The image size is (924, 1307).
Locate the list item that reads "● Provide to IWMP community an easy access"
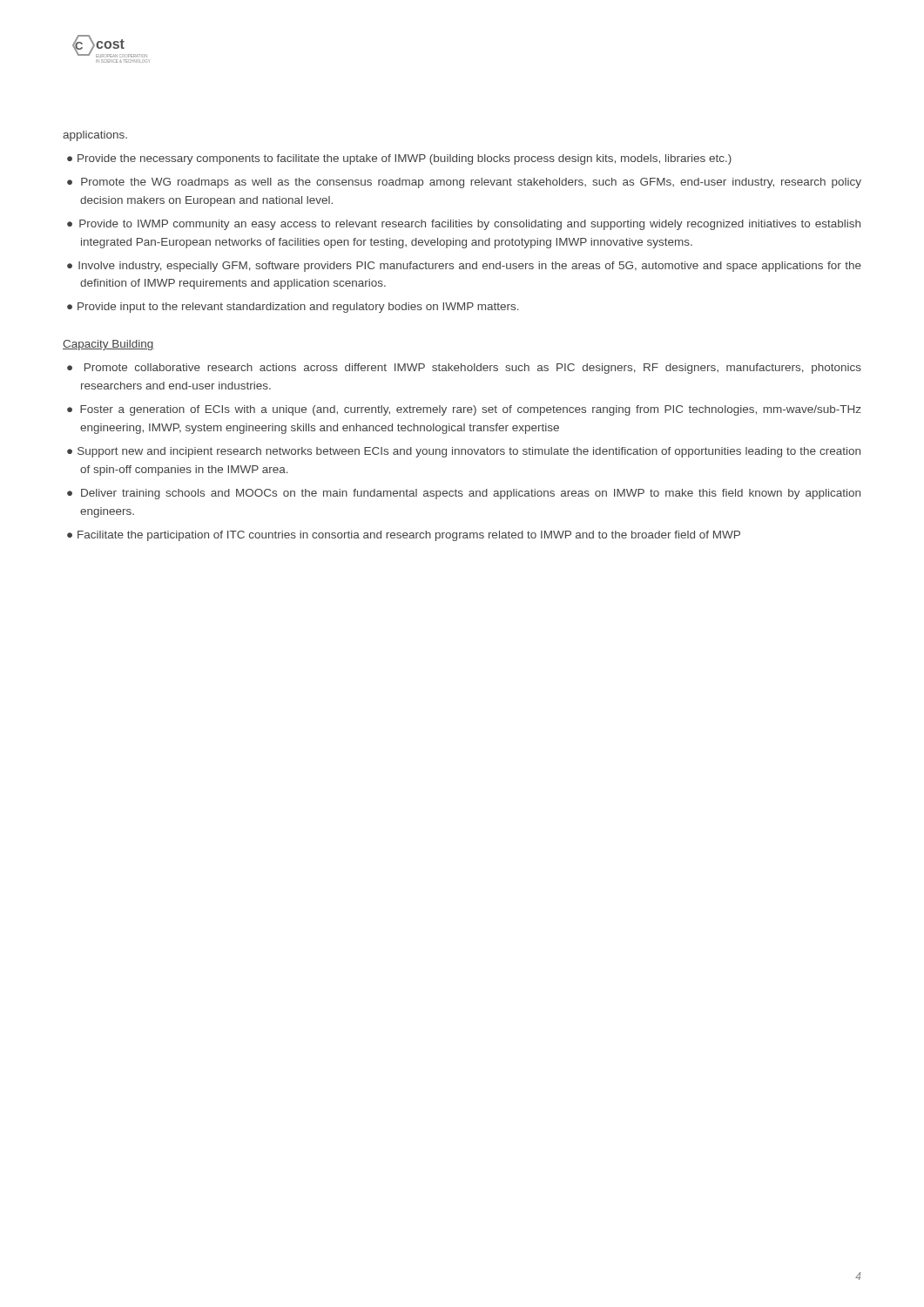tap(462, 233)
